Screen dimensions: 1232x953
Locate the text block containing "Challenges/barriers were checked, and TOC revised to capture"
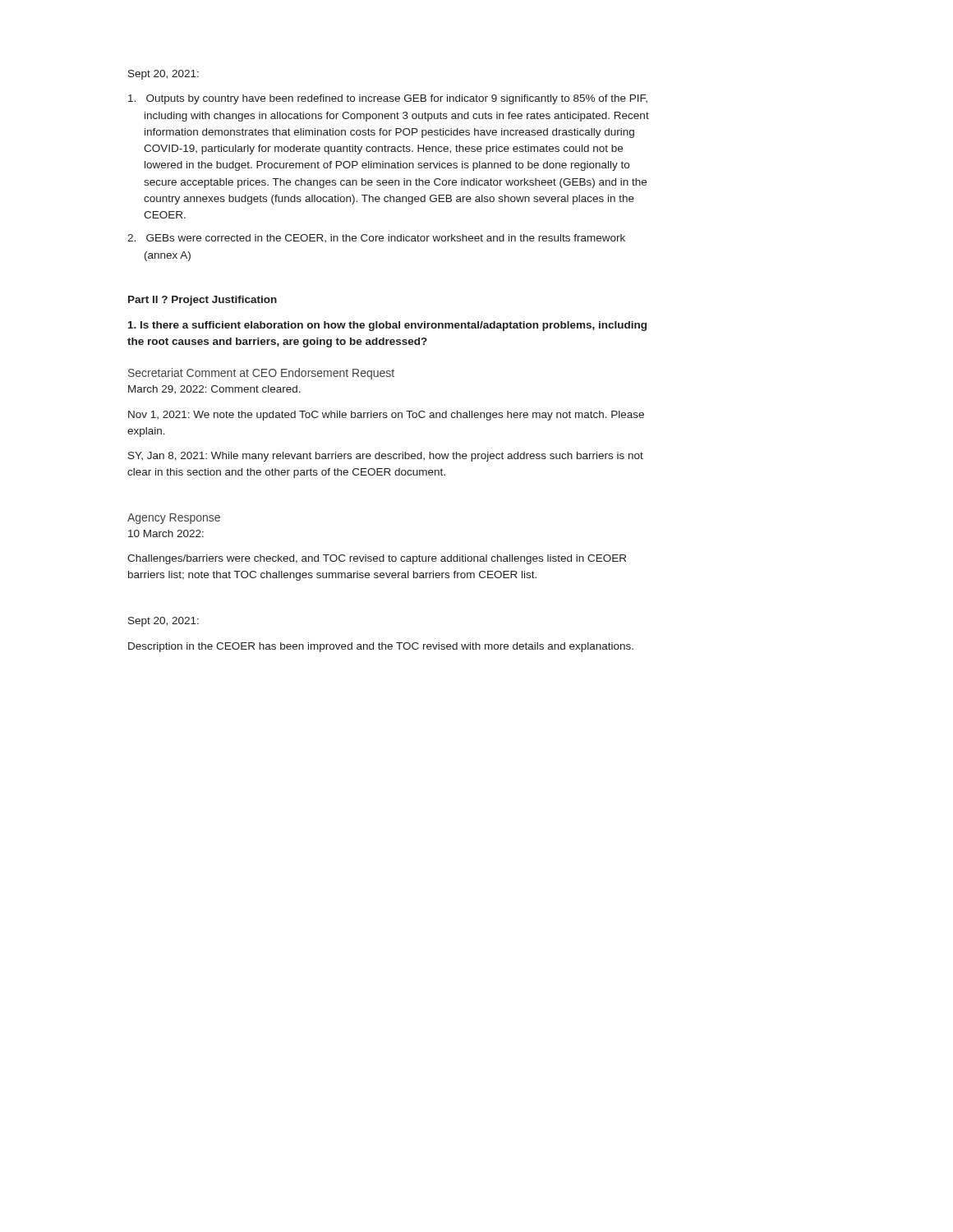[377, 566]
